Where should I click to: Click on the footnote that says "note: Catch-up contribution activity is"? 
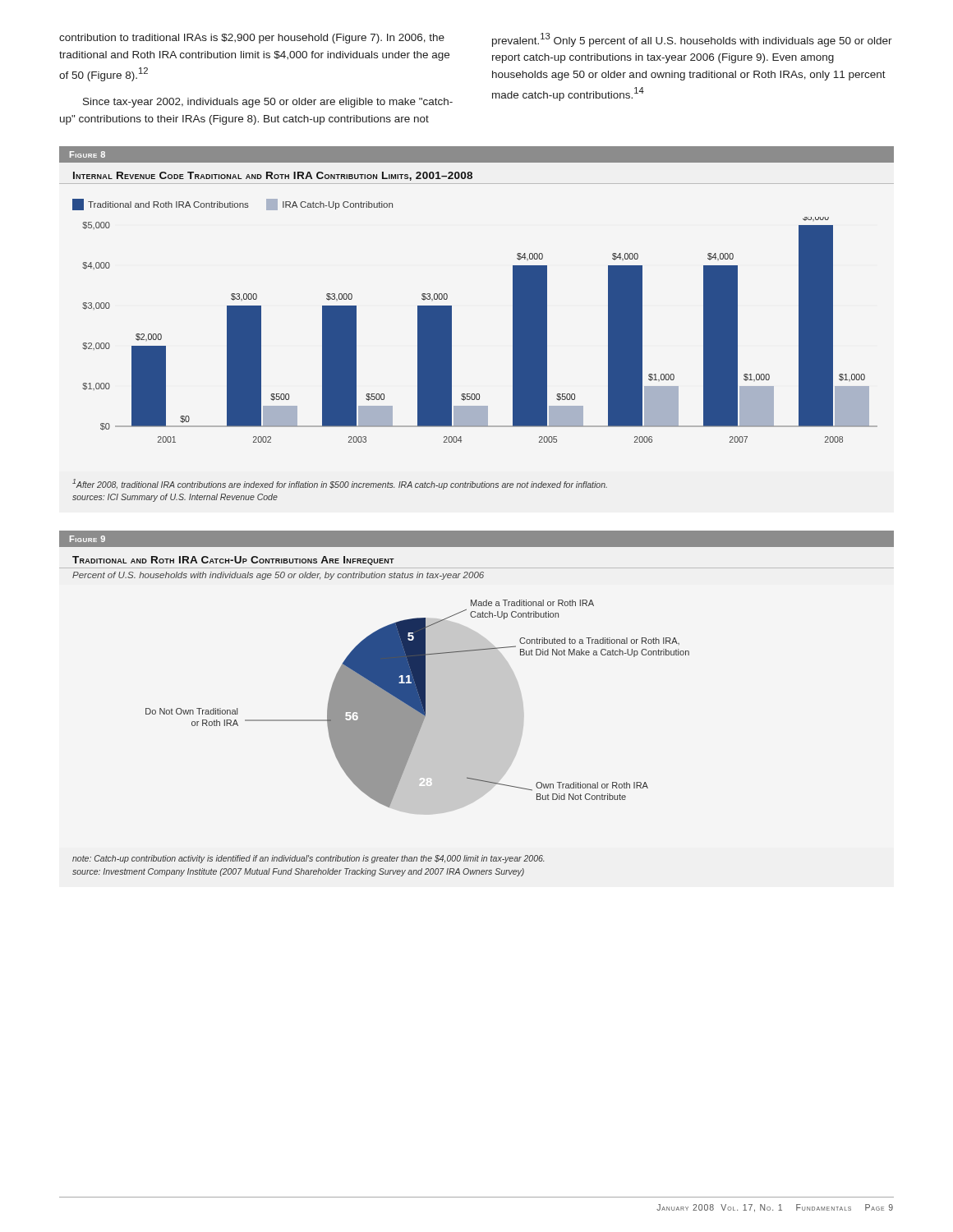309,865
